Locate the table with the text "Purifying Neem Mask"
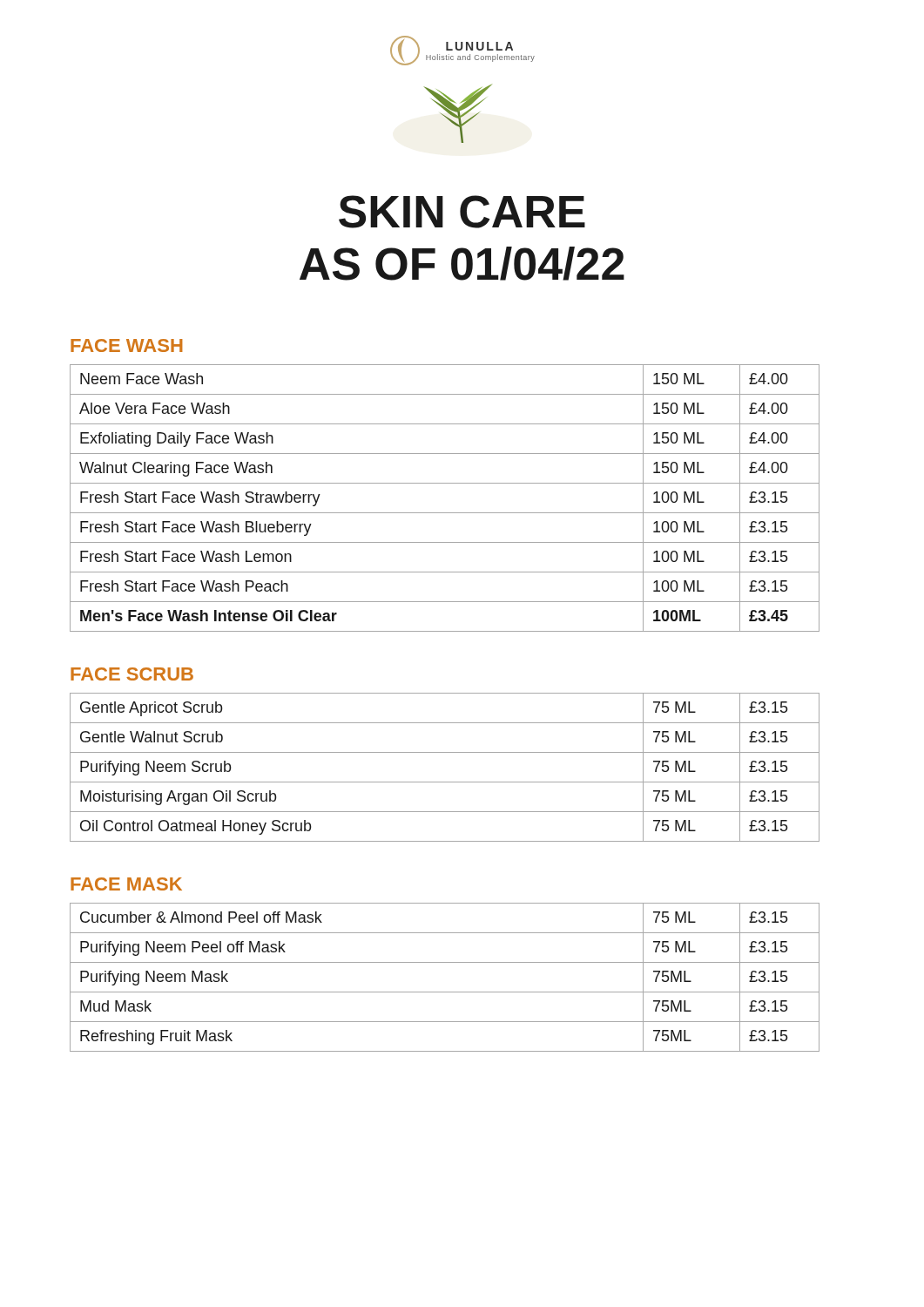This screenshot has height=1307, width=924. pos(462,977)
